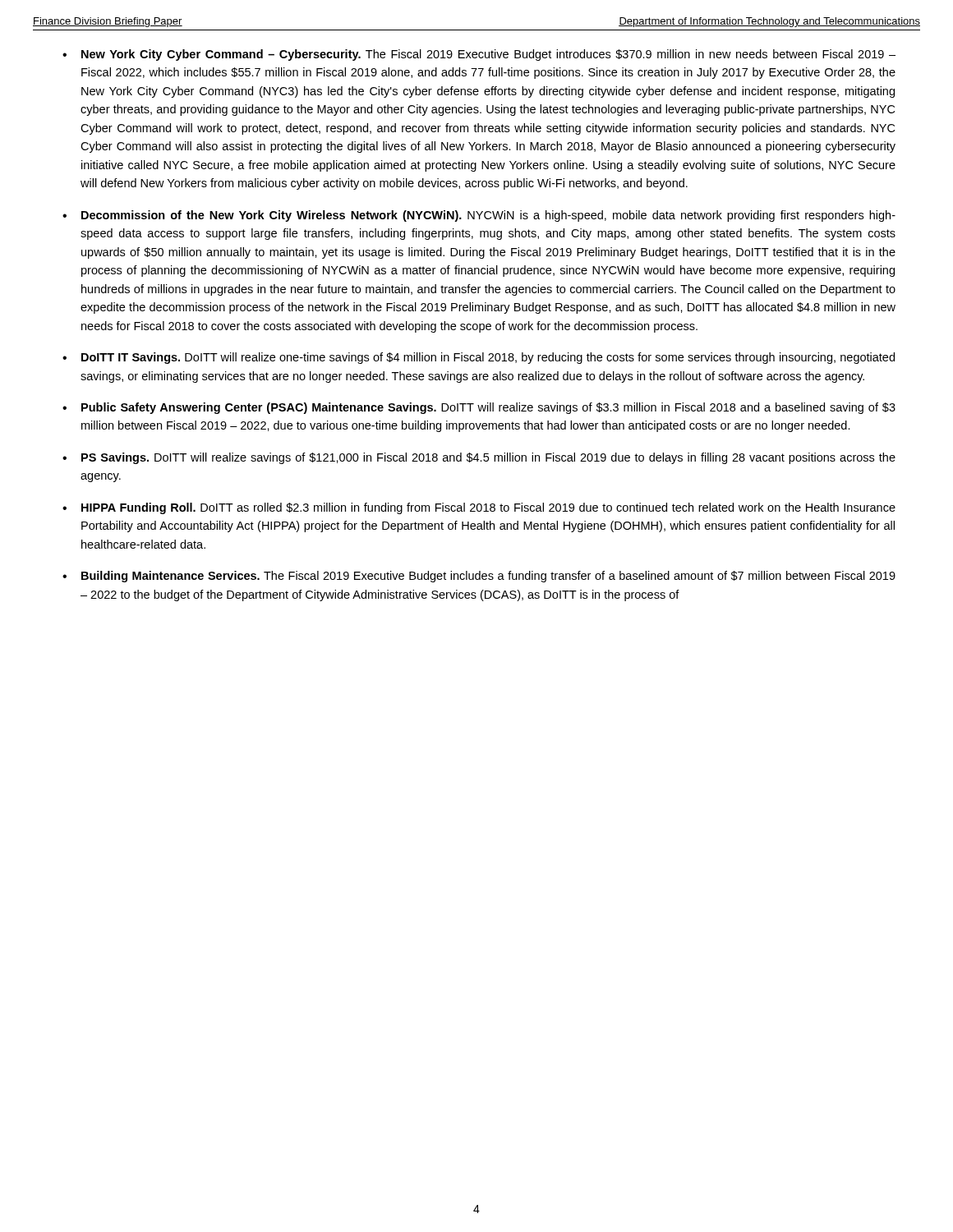The image size is (953, 1232).
Task: Select the list item that says "New York City"
Action: pos(488,119)
